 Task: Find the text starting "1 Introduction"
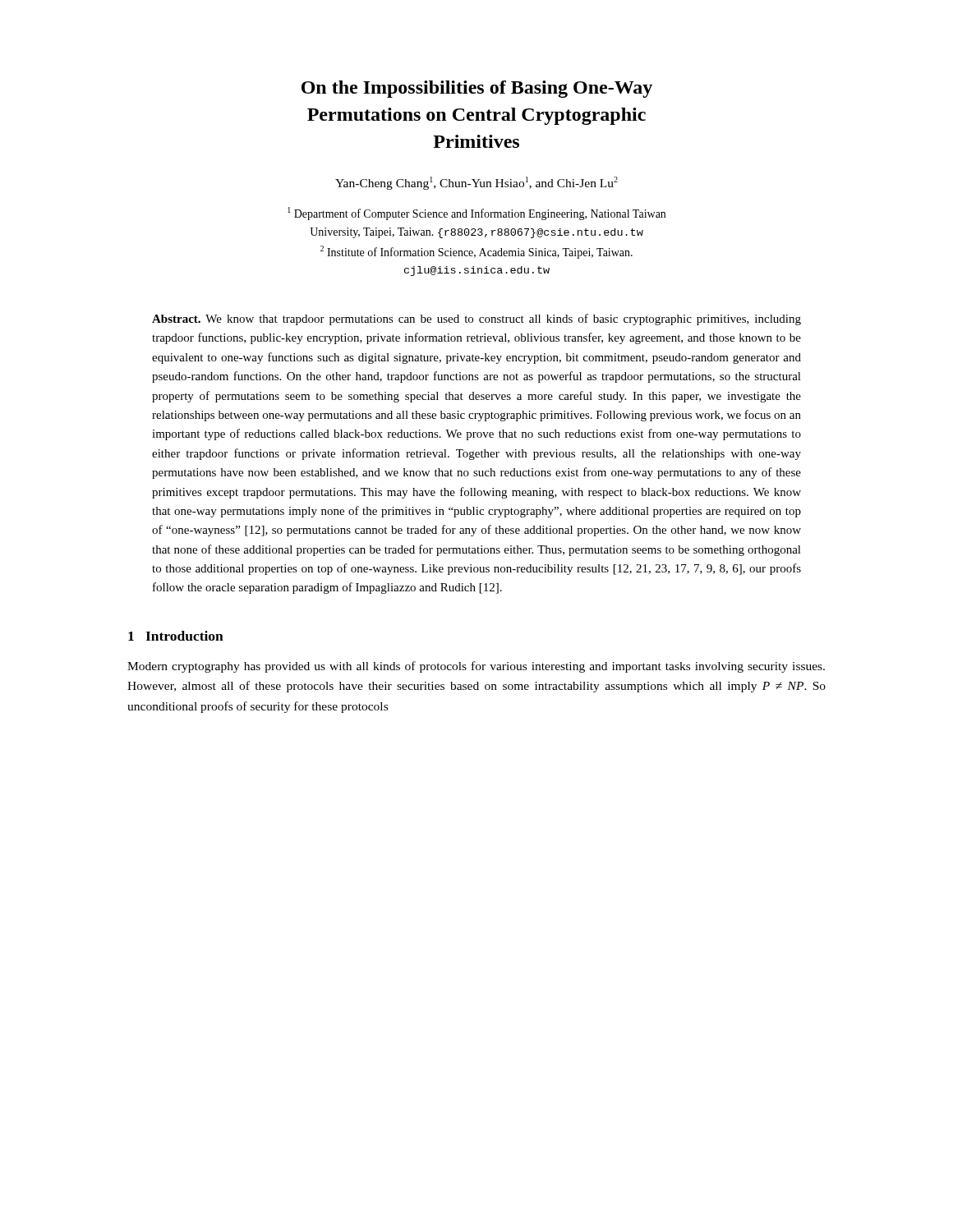point(175,636)
